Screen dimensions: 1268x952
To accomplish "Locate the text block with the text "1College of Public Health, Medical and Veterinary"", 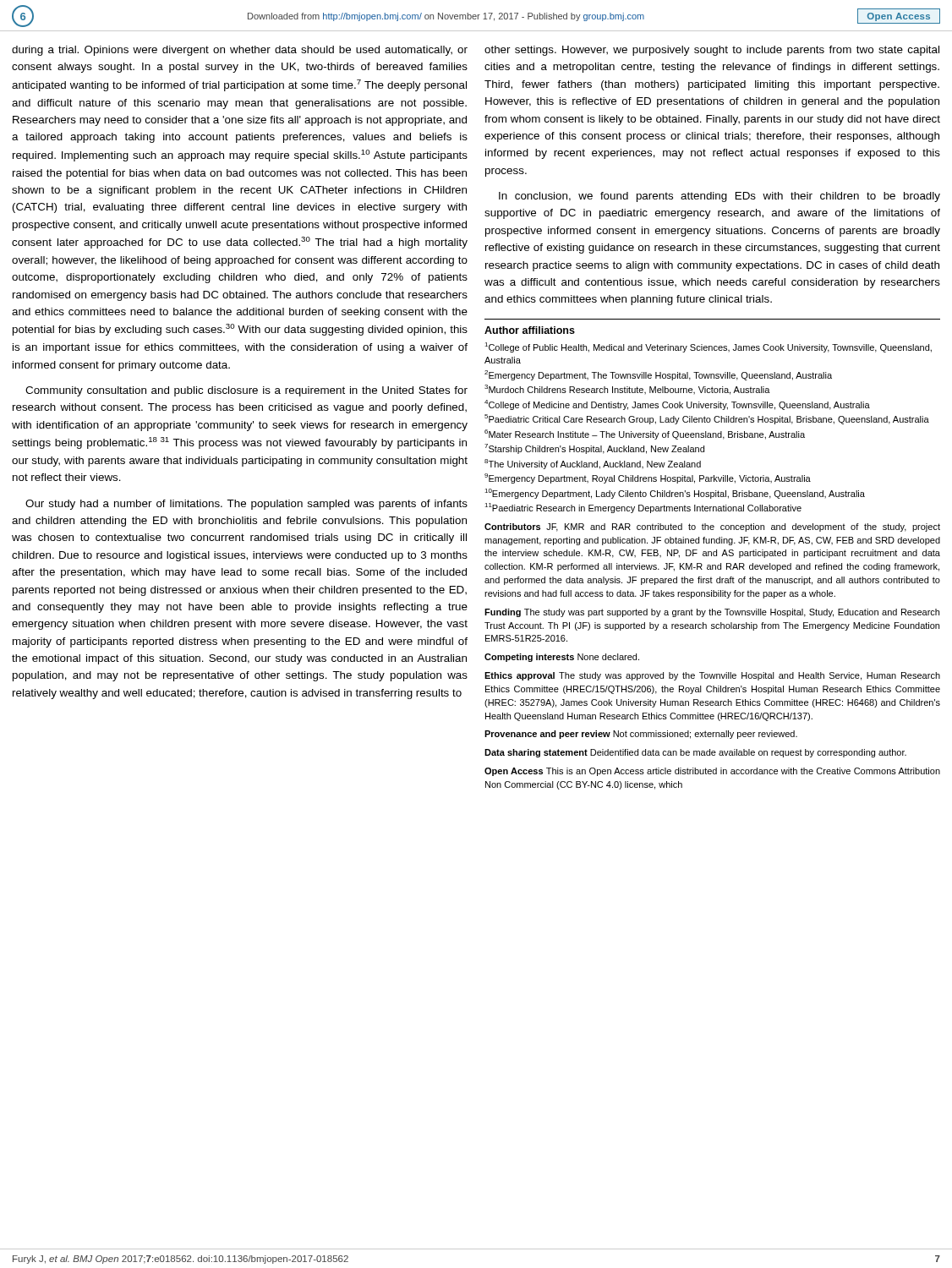I will coord(708,427).
